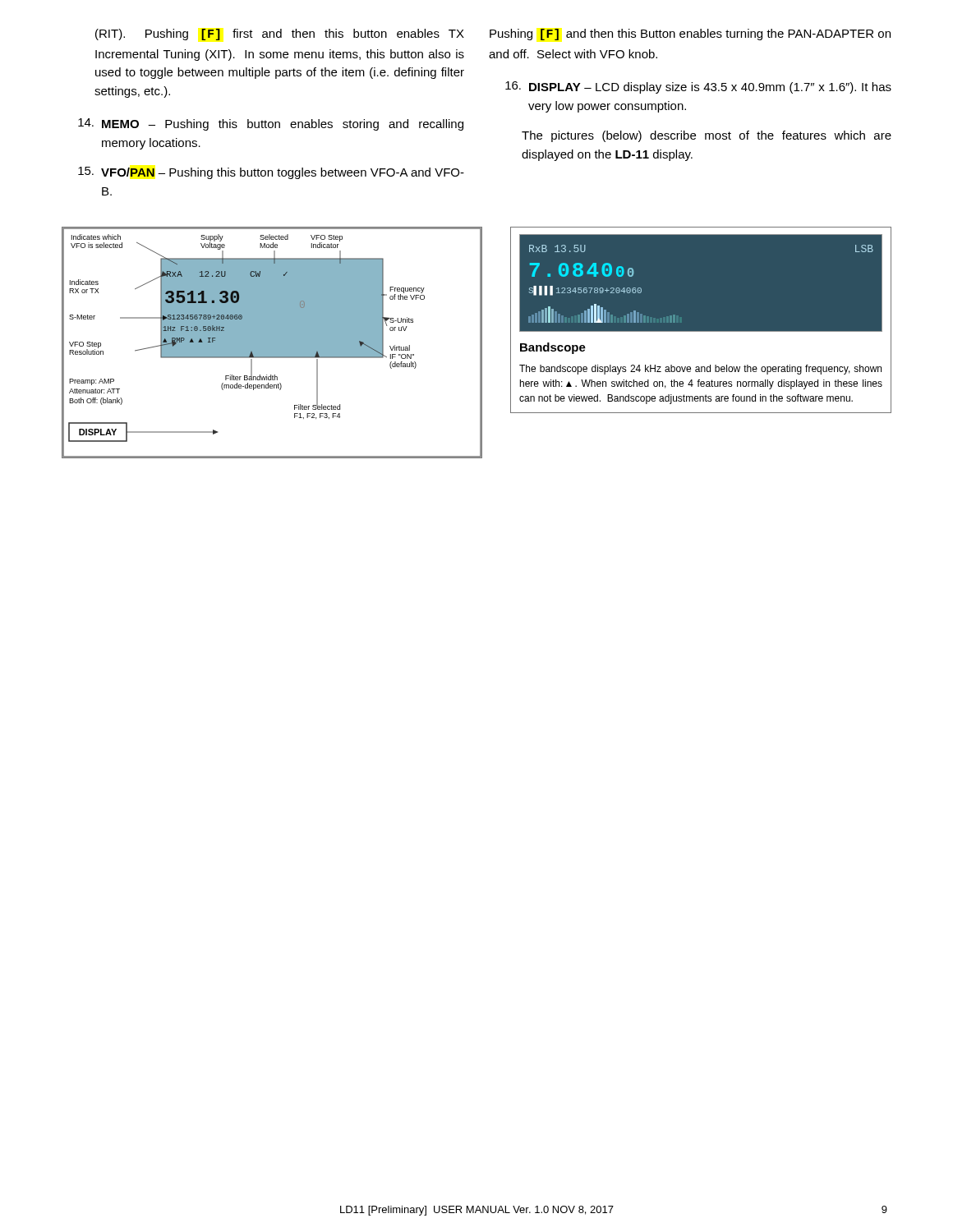953x1232 pixels.
Task: Point to the block beginning "14. MEMO – Pushing this button enables storing"
Action: 263,133
